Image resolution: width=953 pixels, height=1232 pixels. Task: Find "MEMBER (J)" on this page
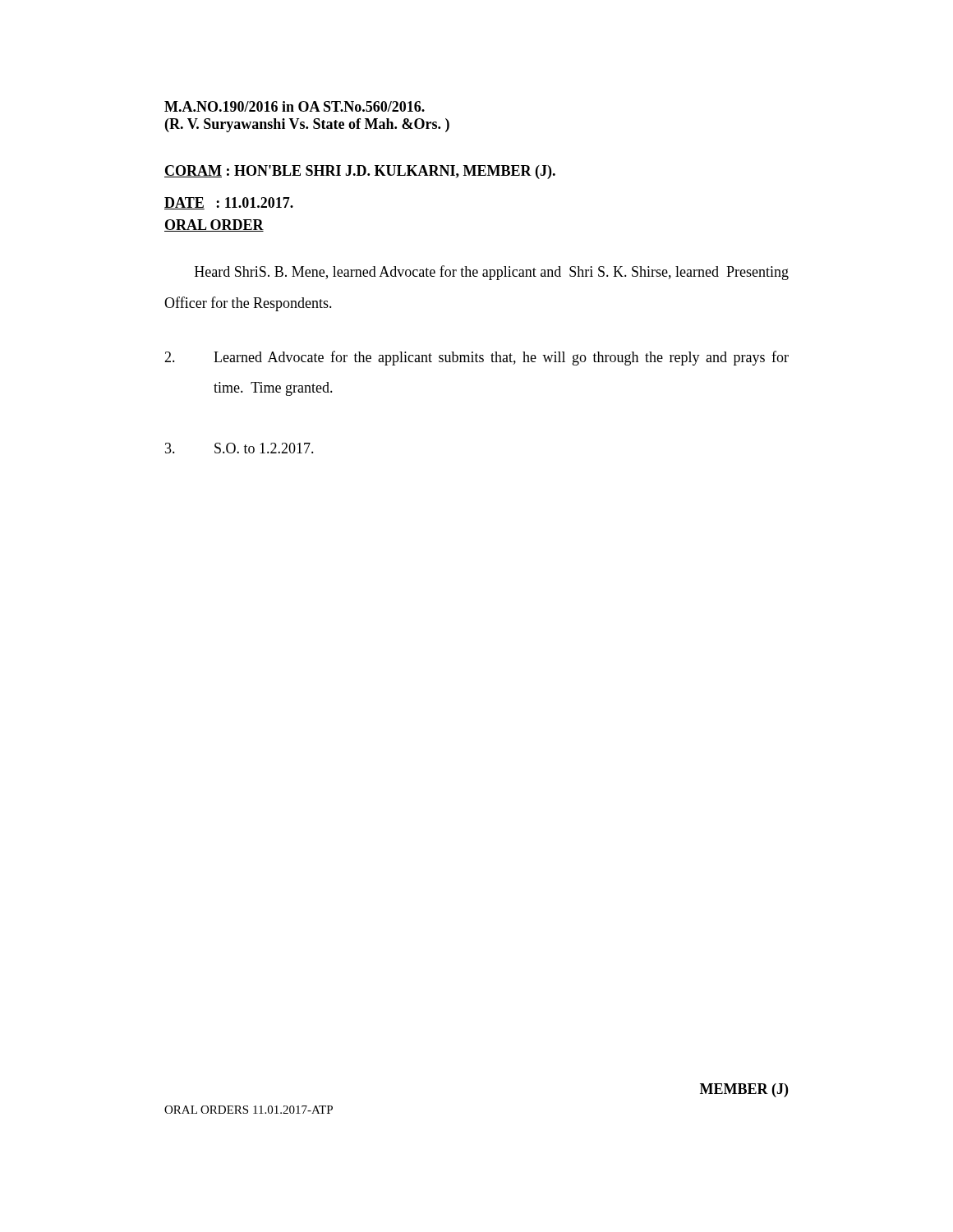(744, 1089)
